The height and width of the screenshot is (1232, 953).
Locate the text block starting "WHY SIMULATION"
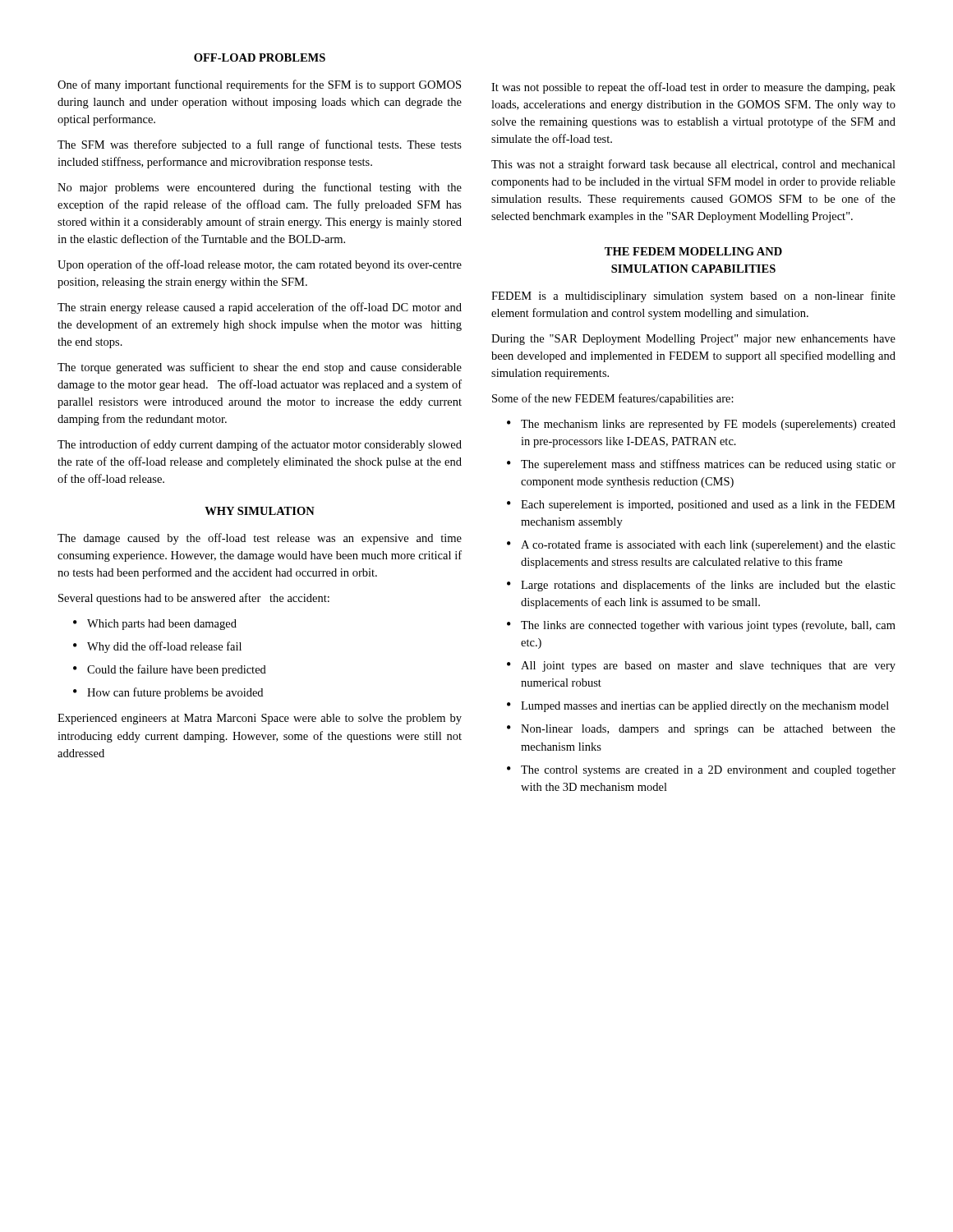coord(260,511)
